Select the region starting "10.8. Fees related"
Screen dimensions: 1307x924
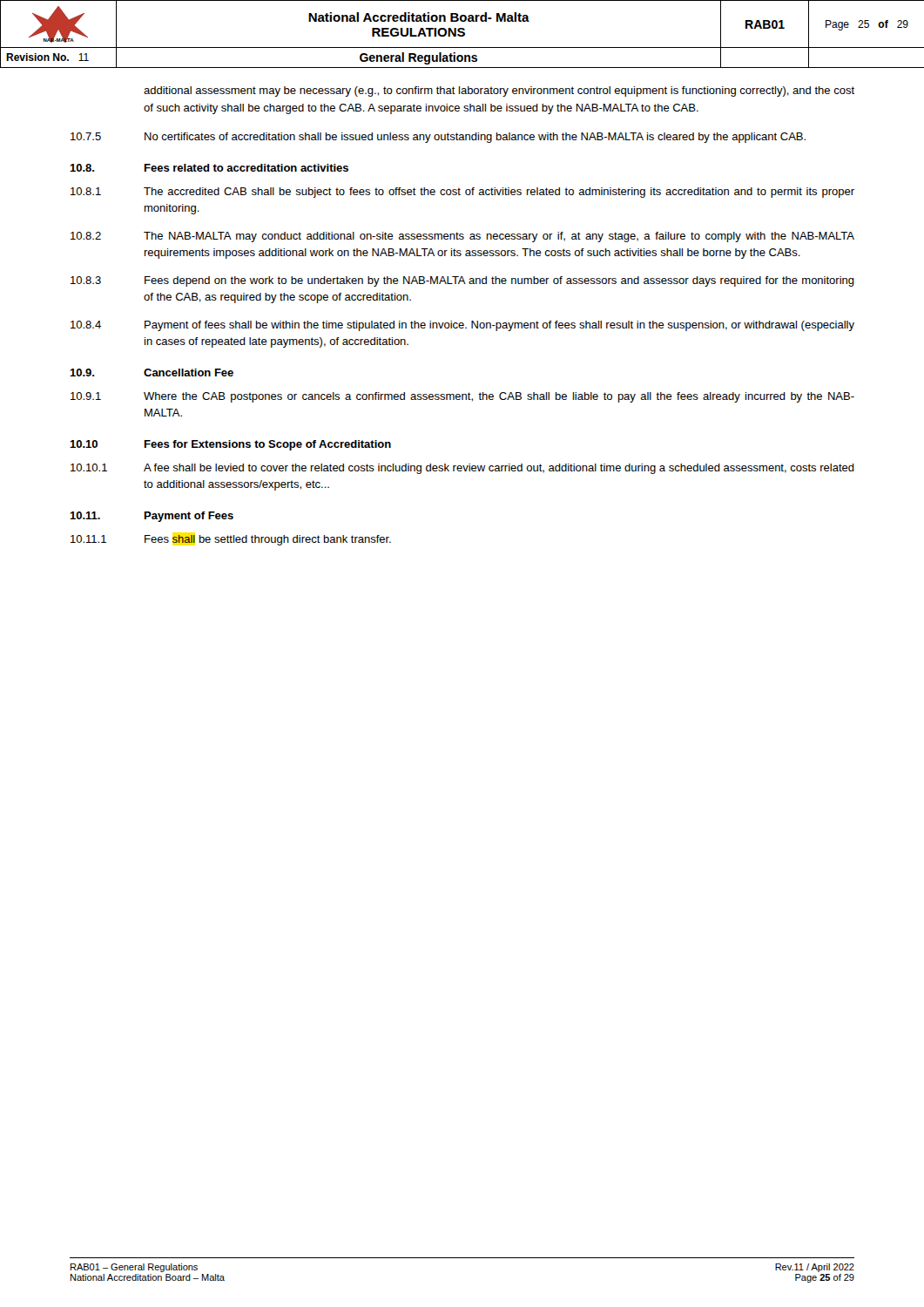tap(209, 167)
